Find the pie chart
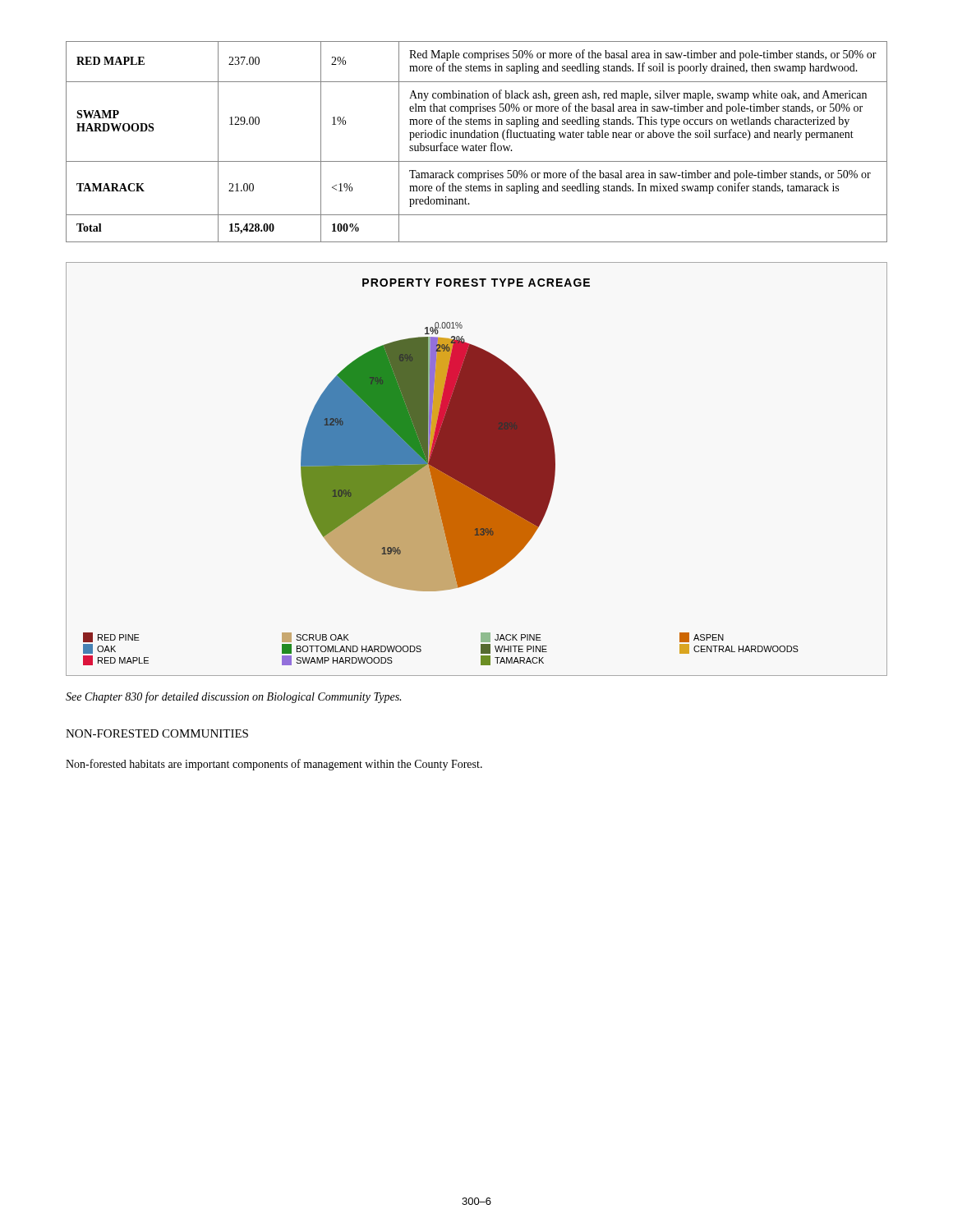 pyautogui.click(x=476, y=469)
